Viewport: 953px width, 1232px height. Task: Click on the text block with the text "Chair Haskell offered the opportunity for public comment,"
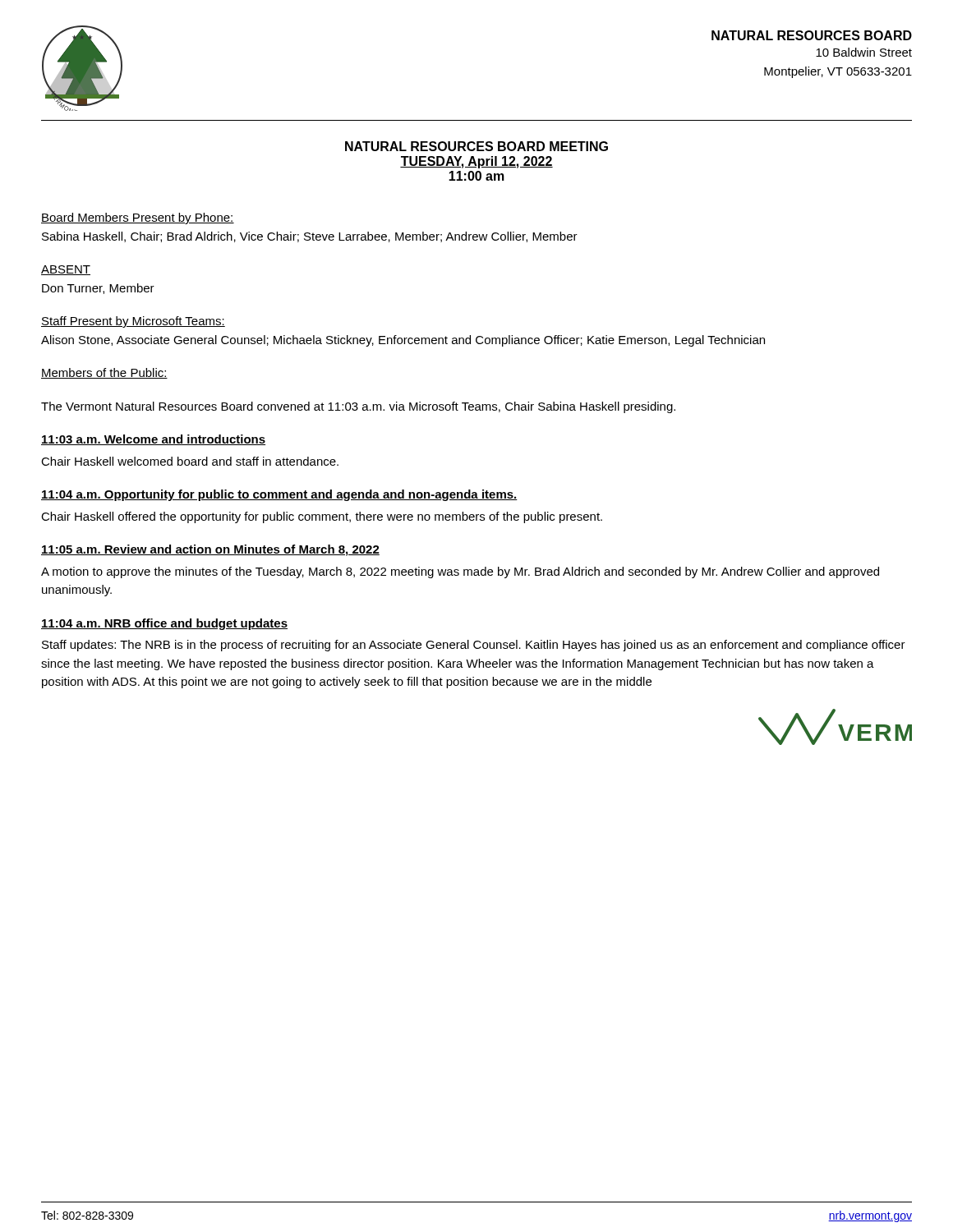click(322, 516)
